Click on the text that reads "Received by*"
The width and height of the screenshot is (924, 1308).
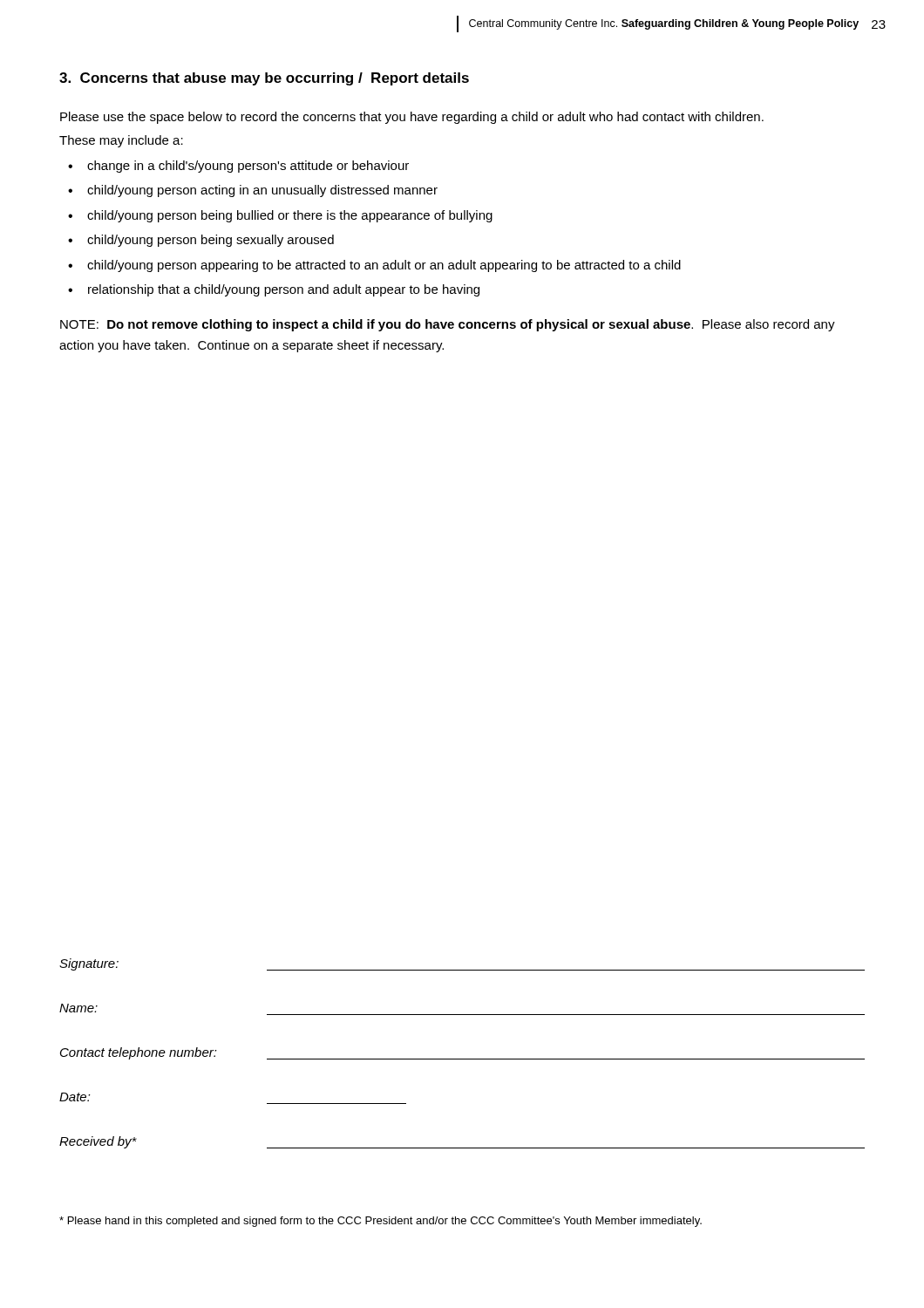click(462, 1138)
